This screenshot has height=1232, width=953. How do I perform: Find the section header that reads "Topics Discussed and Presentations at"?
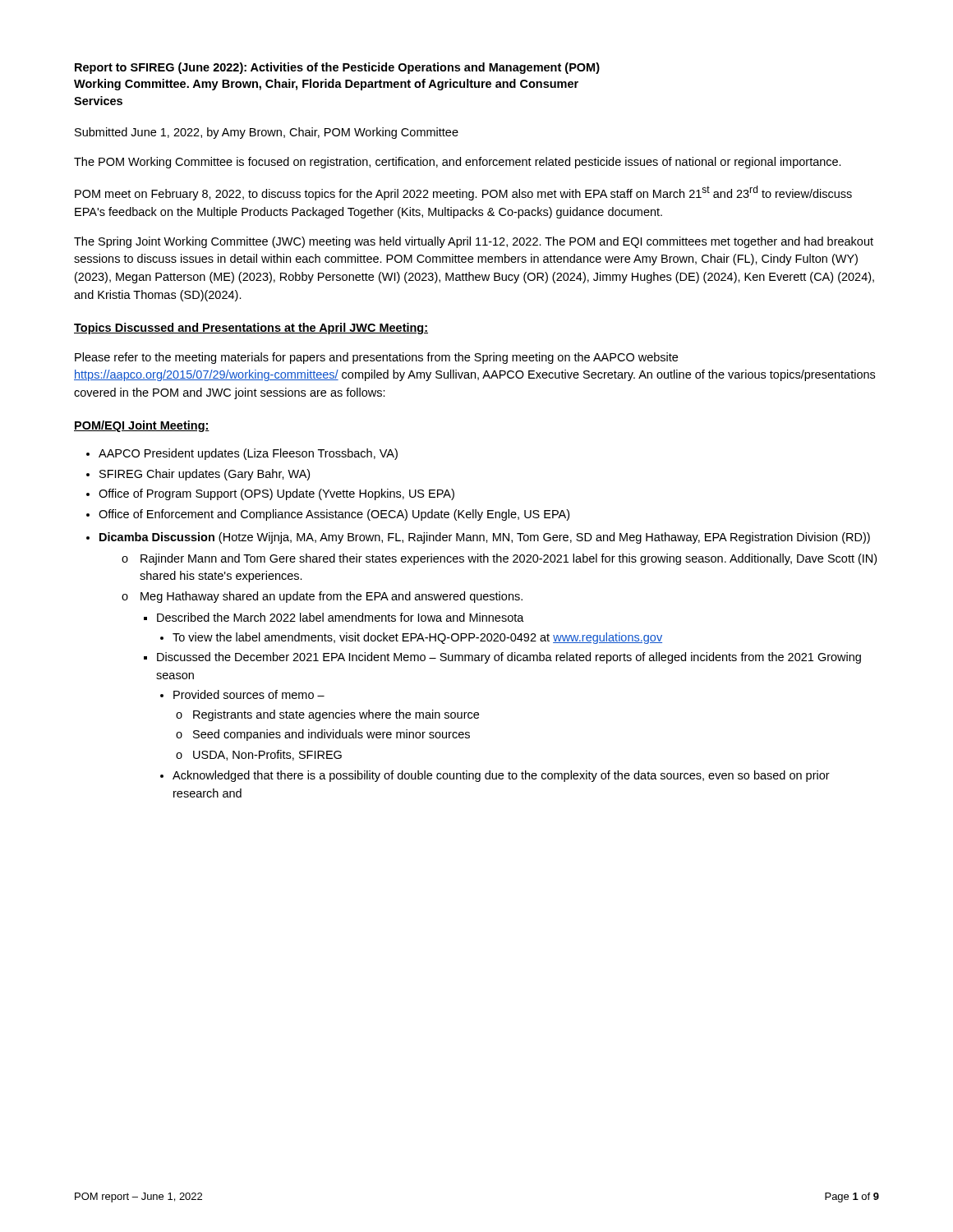pyautogui.click(x=251, y=327)
